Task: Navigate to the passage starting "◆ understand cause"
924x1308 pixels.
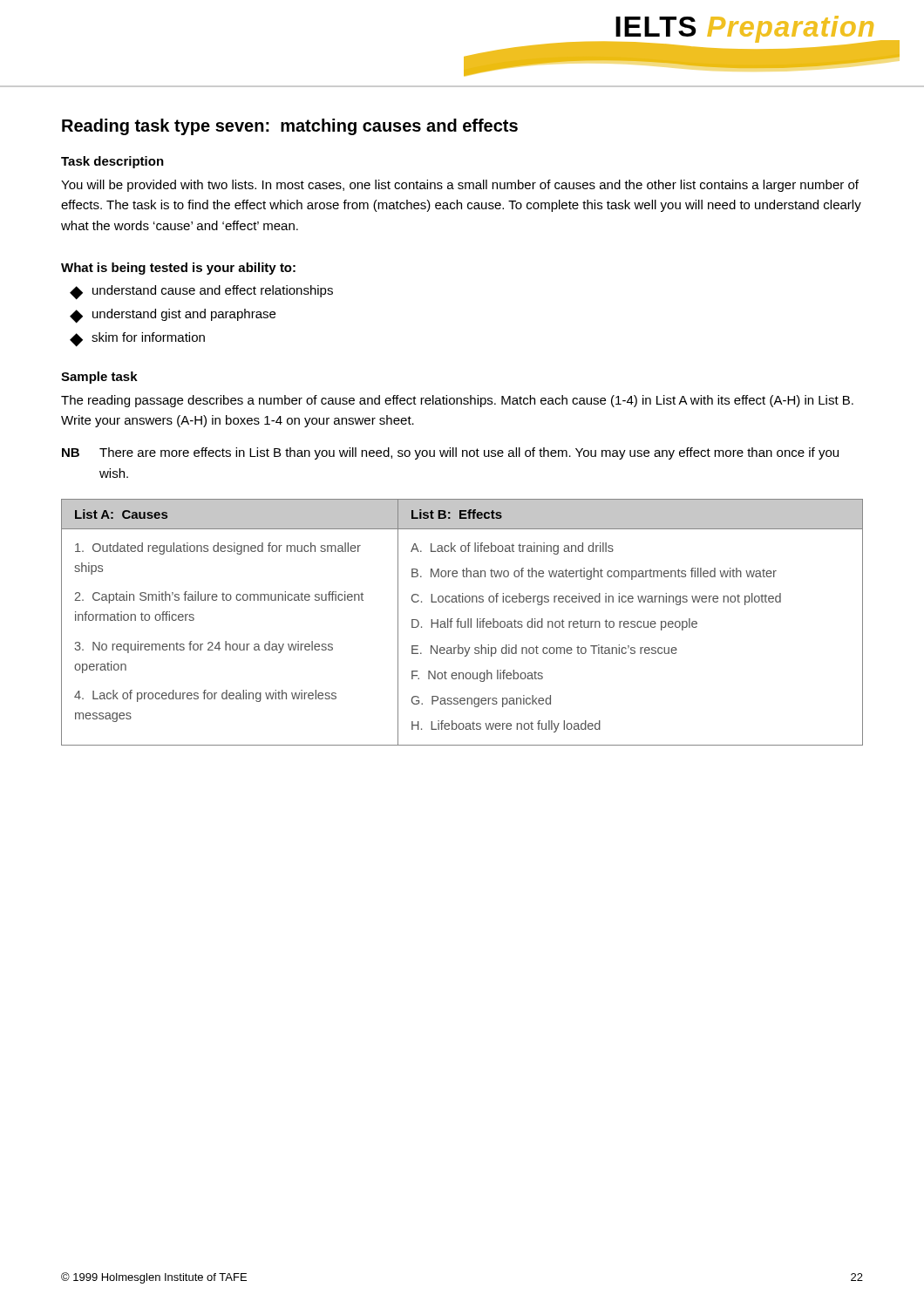Action: pyautogui.click(x=202, y=291)
